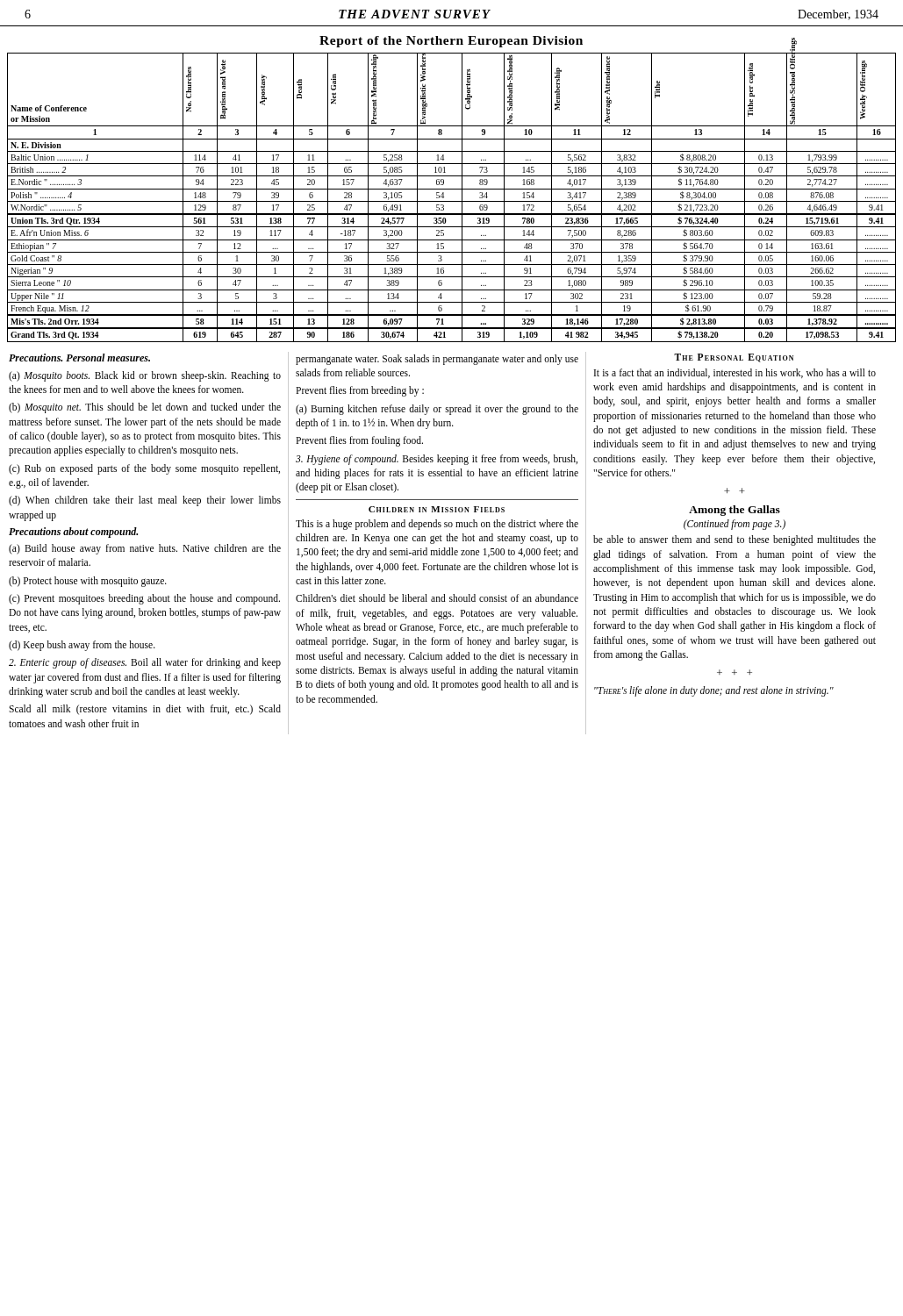The width and height of the screenshot is (903, 1316).
Task: Locate the region starting "Among the Gallas"
Action: pos(735,510)
